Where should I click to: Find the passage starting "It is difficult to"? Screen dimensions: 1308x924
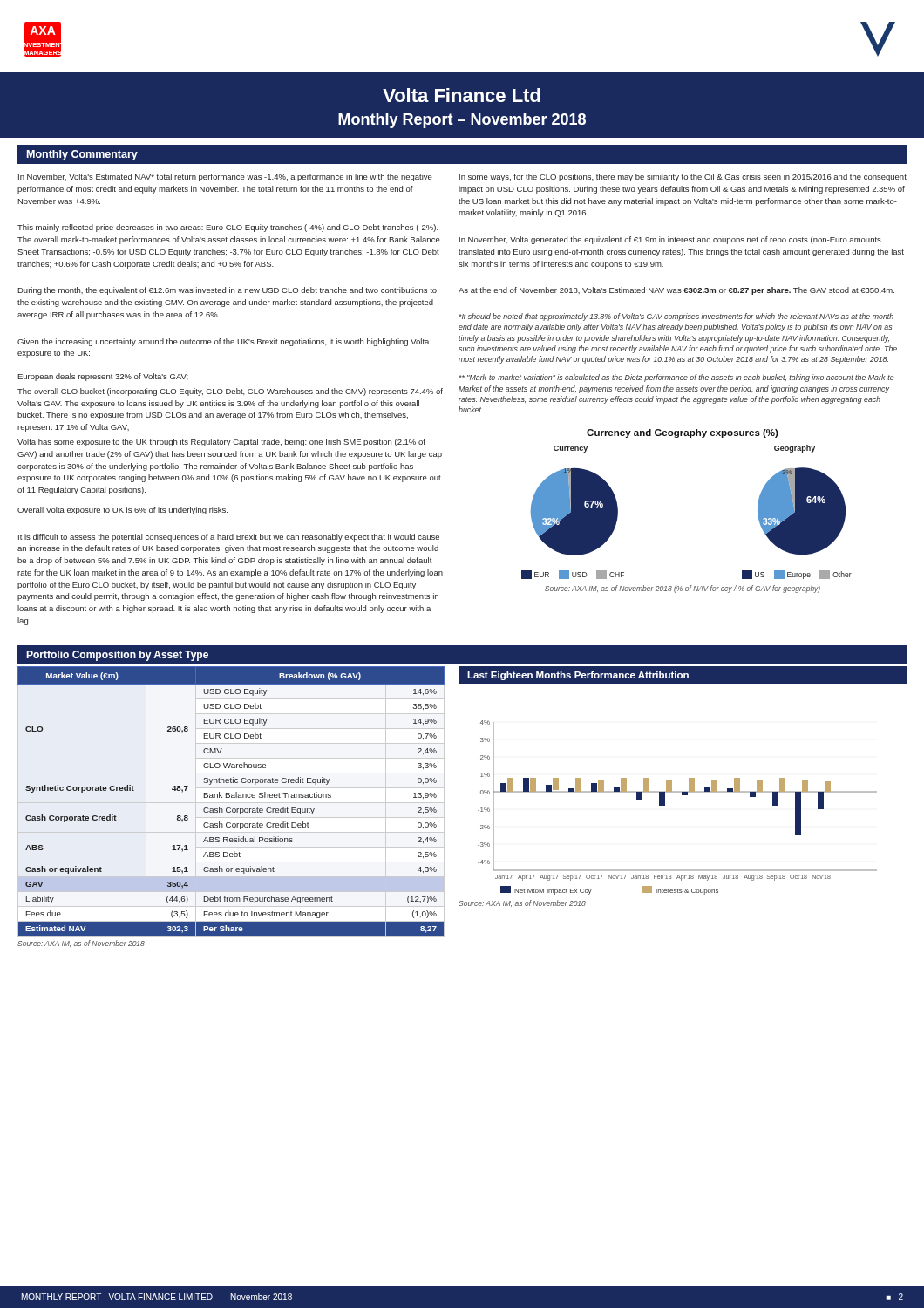pos(231,579)
